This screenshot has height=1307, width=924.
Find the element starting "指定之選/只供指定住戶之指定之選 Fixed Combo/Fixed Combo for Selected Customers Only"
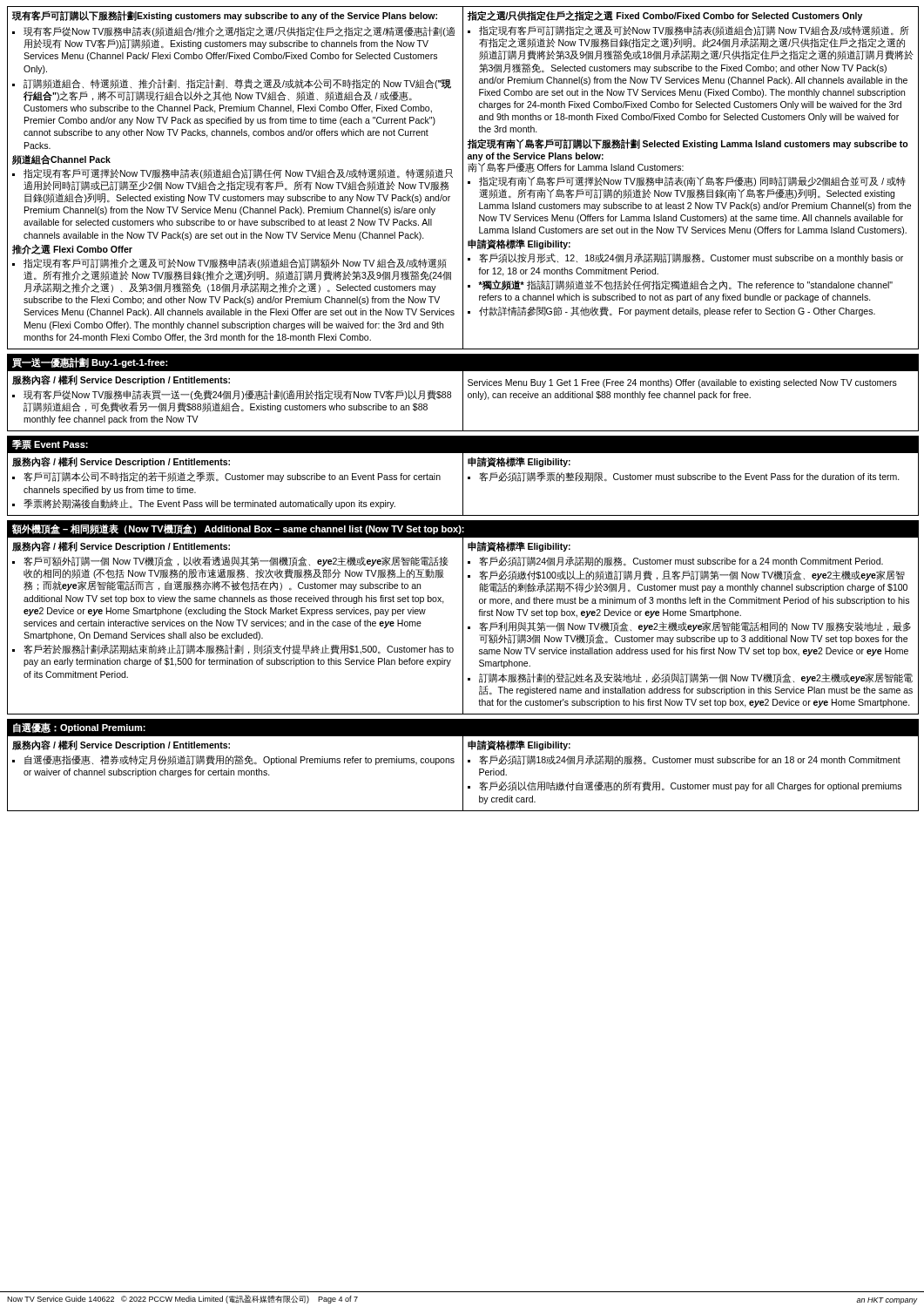coord(665,16)
